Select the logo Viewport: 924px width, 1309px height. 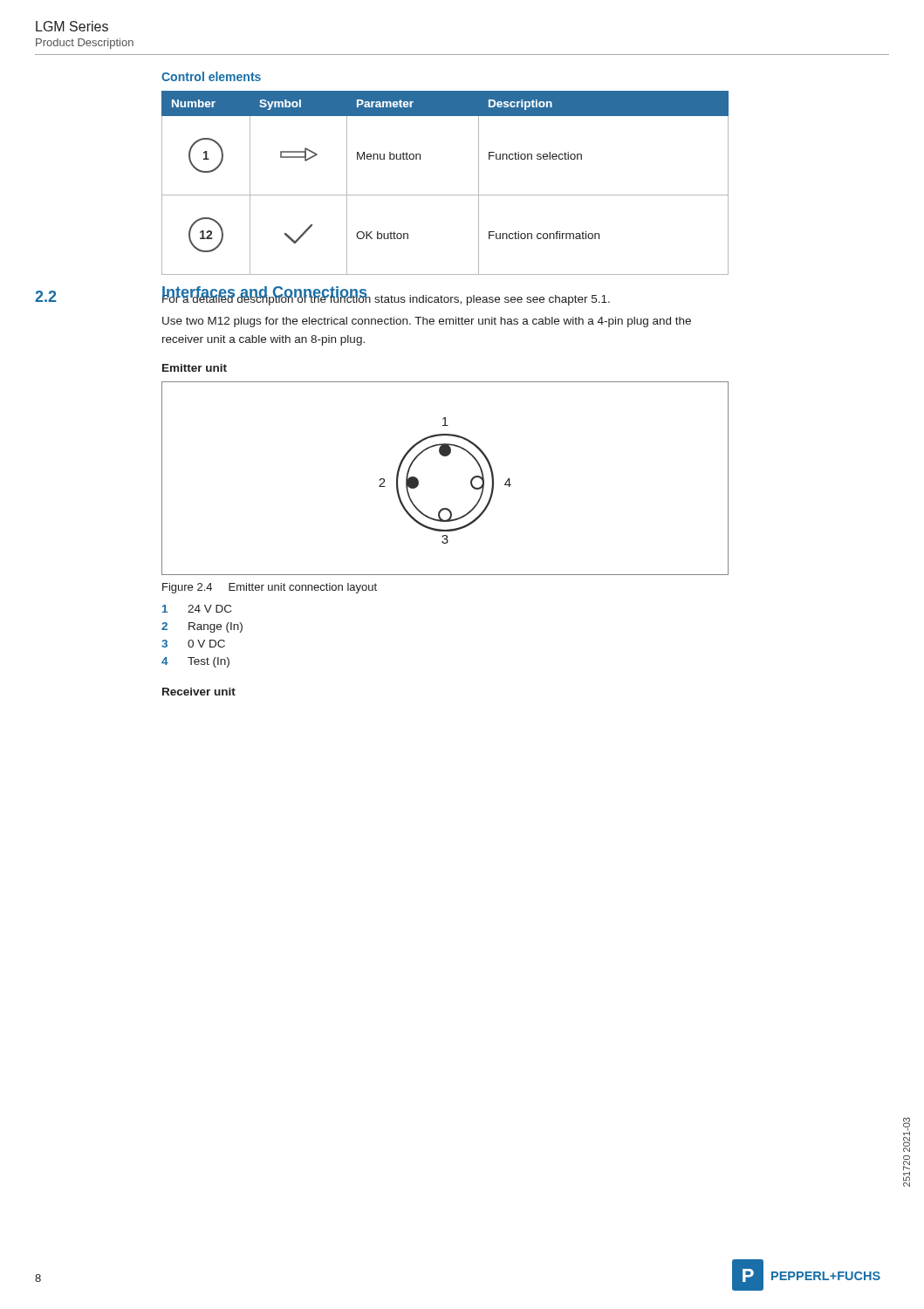click(811, 1276)
